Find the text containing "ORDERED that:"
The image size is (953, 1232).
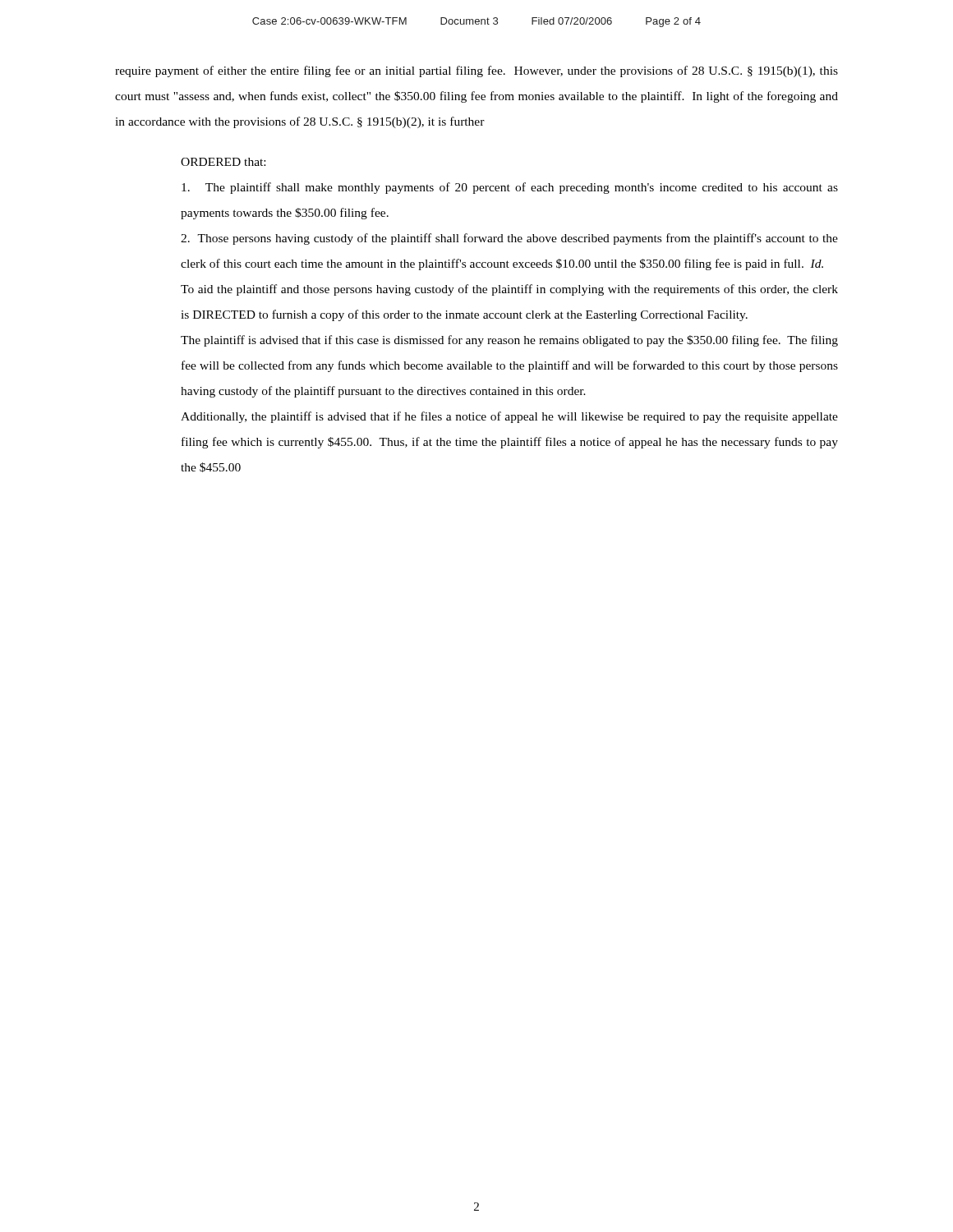click(x=224, y=161)
